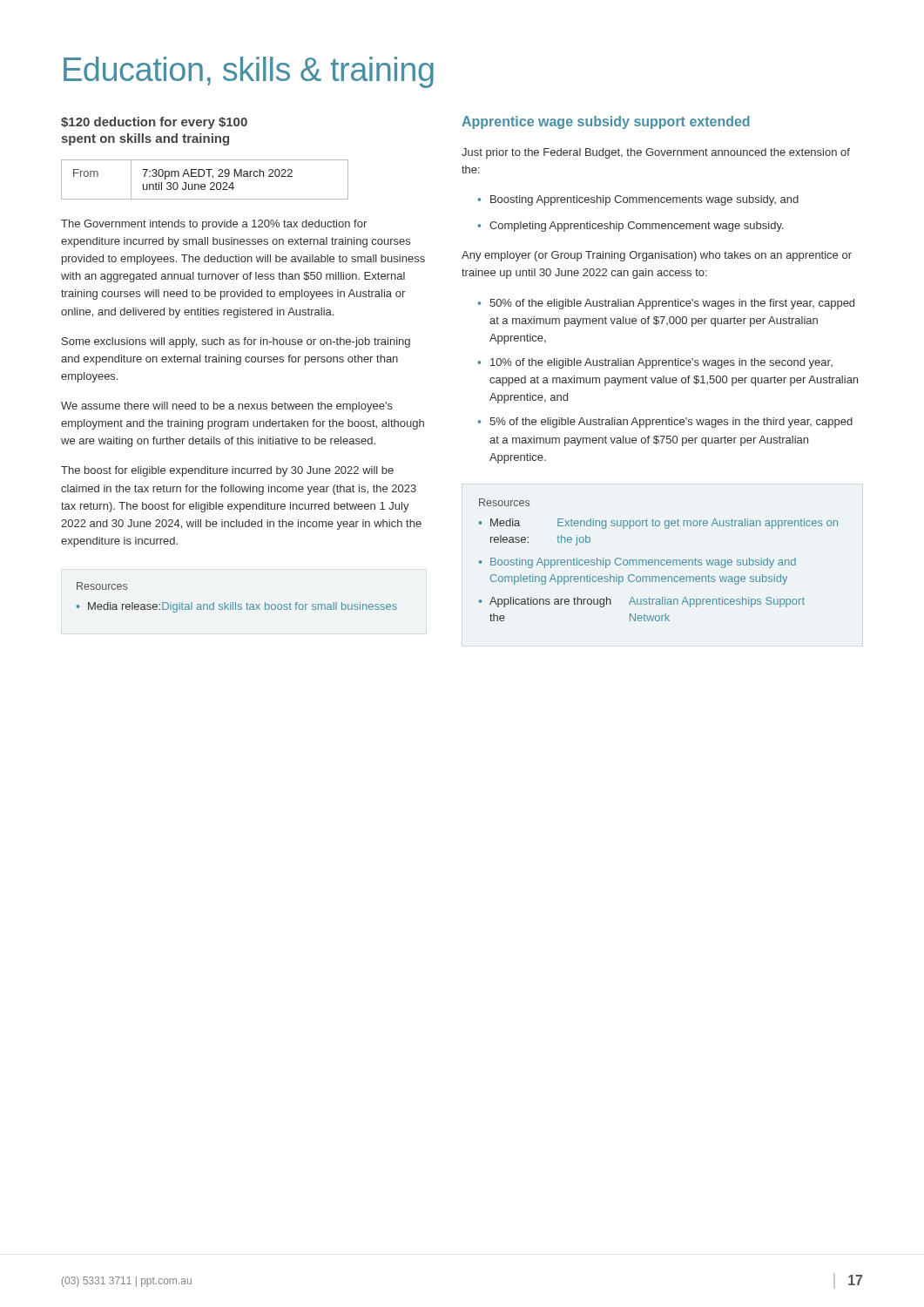Viewport: 924px width, 1307px height.
Task: Click the passage that begins "The boost for eligible expenditure"
Action: (x=244, y=506)
